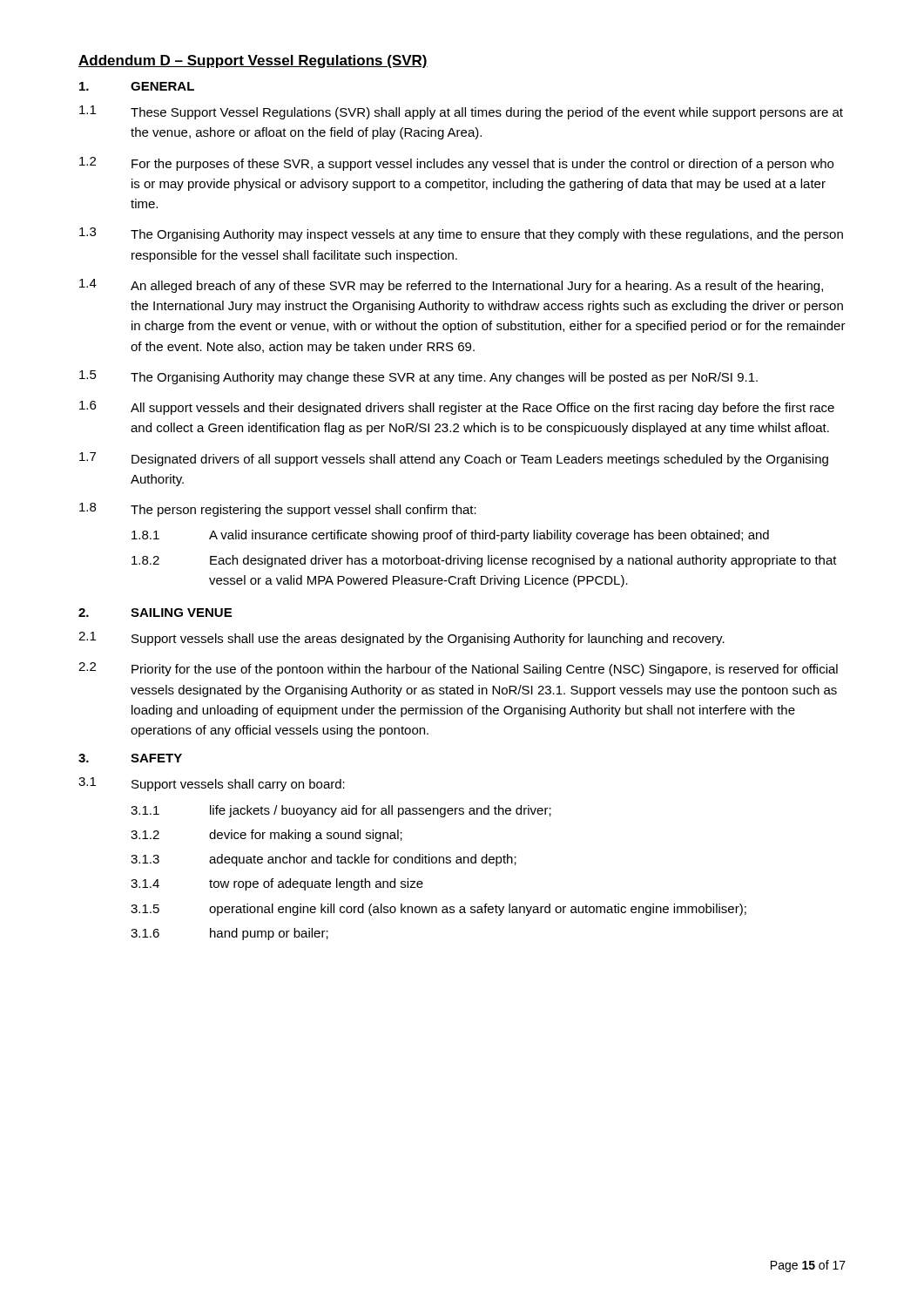The image size is (924, 1307).
Task: Click on the region starting "3.1.1 life jackets / buoyancy"
Action: click(488, 810)
